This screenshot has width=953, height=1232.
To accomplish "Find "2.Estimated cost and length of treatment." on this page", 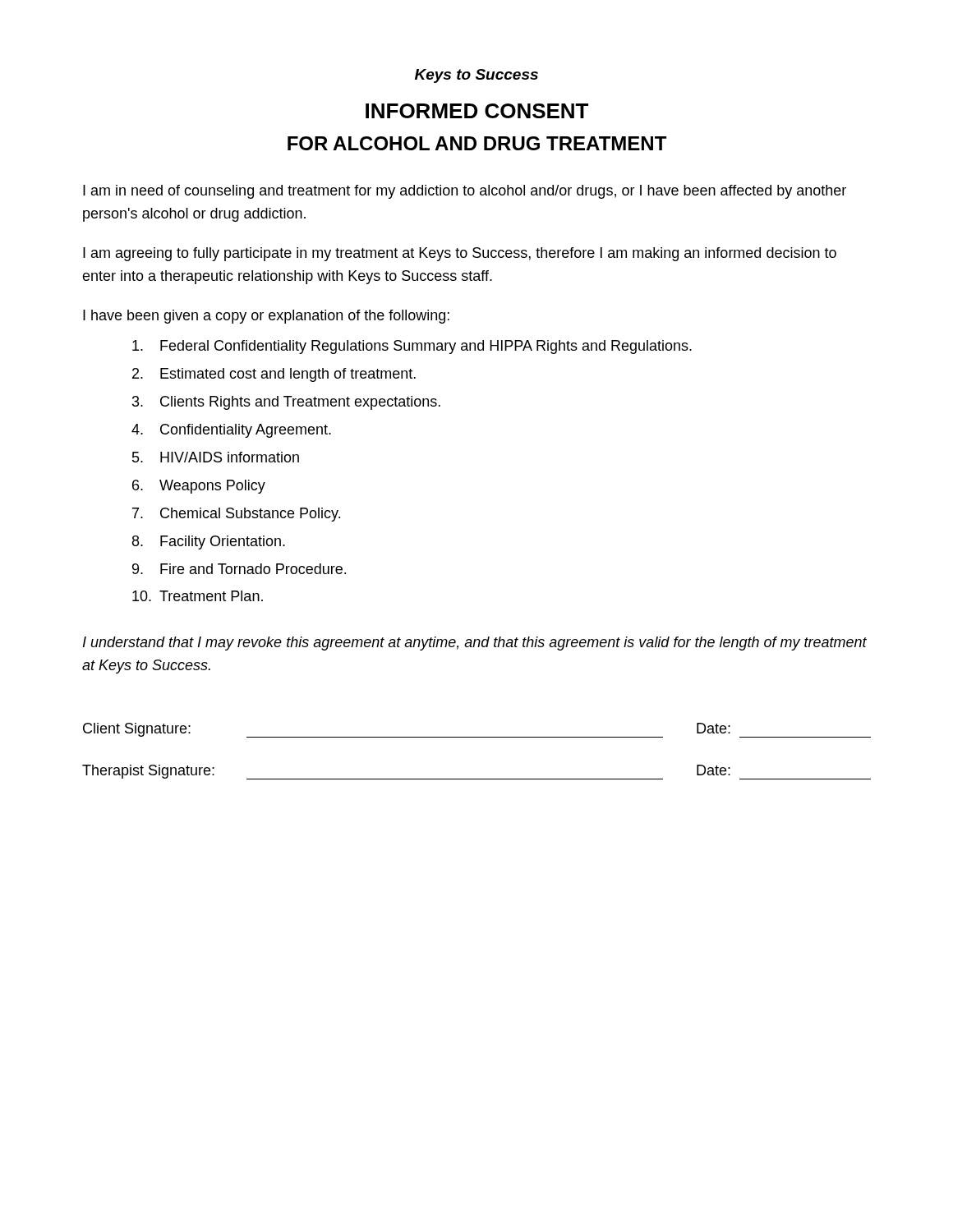I will click(274, 375).
